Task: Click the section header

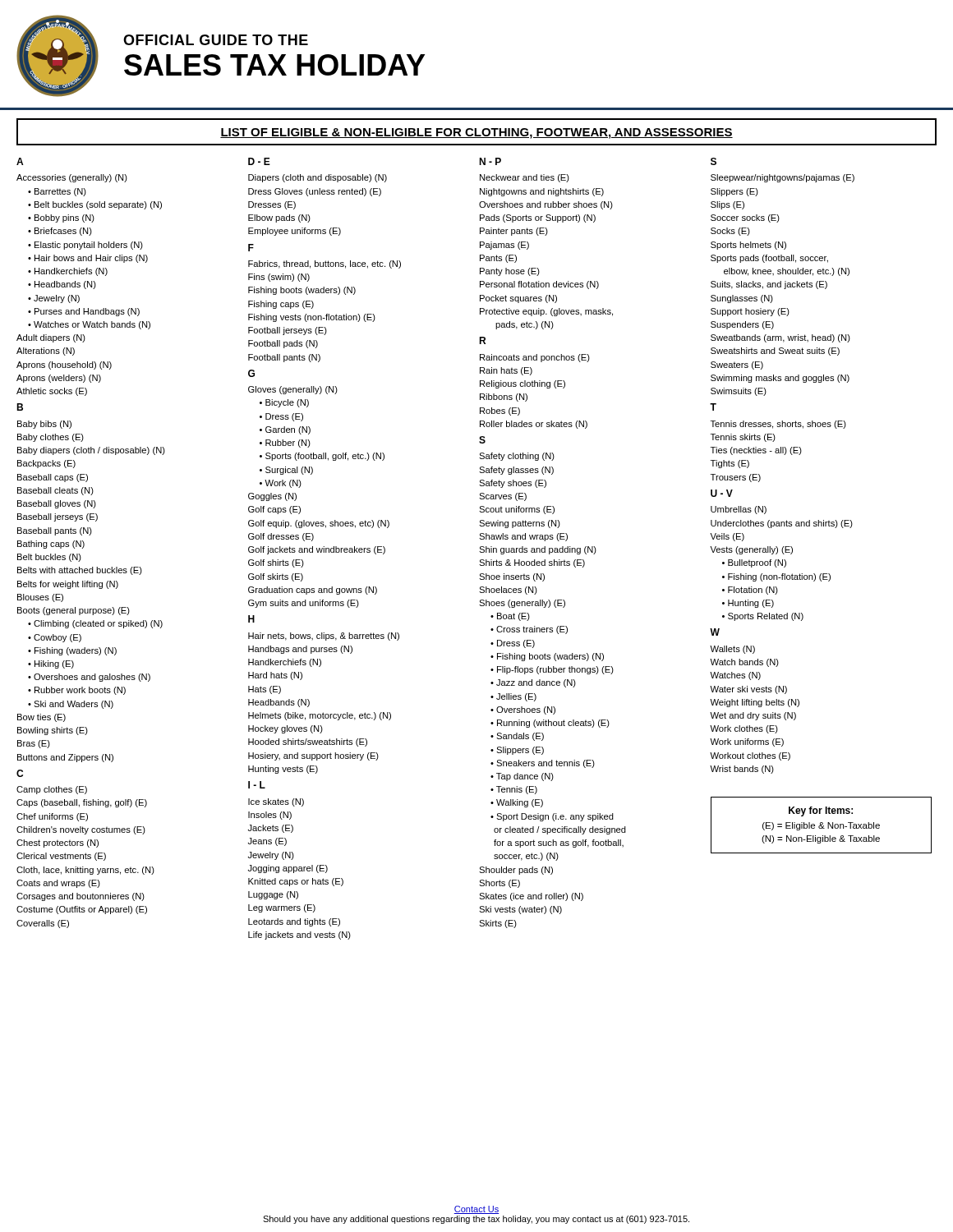Action: click(476, 132)
